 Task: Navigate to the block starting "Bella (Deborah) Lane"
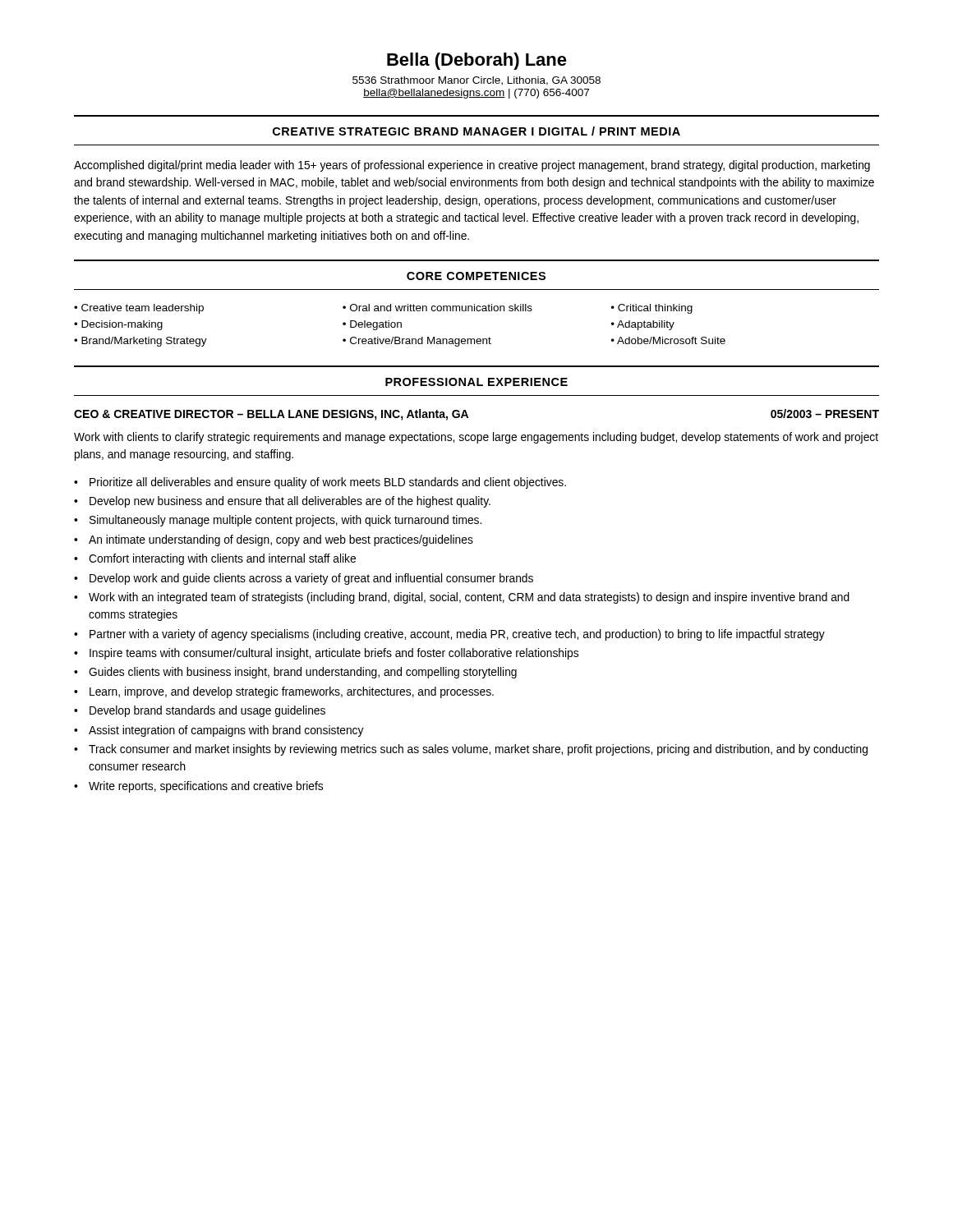(x=476, y=60)
